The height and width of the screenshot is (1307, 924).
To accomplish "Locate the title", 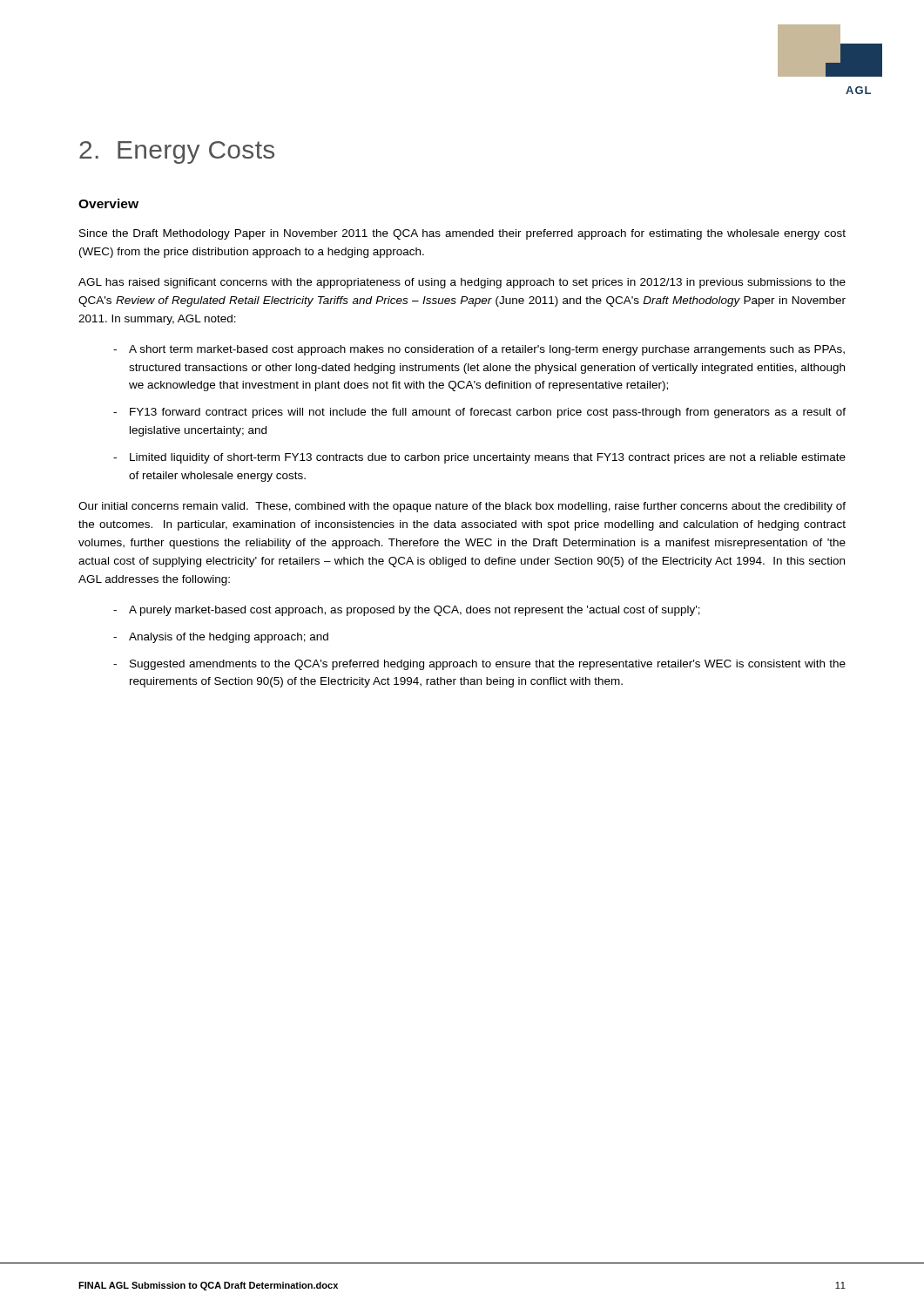I will click(x=177, y=149).
